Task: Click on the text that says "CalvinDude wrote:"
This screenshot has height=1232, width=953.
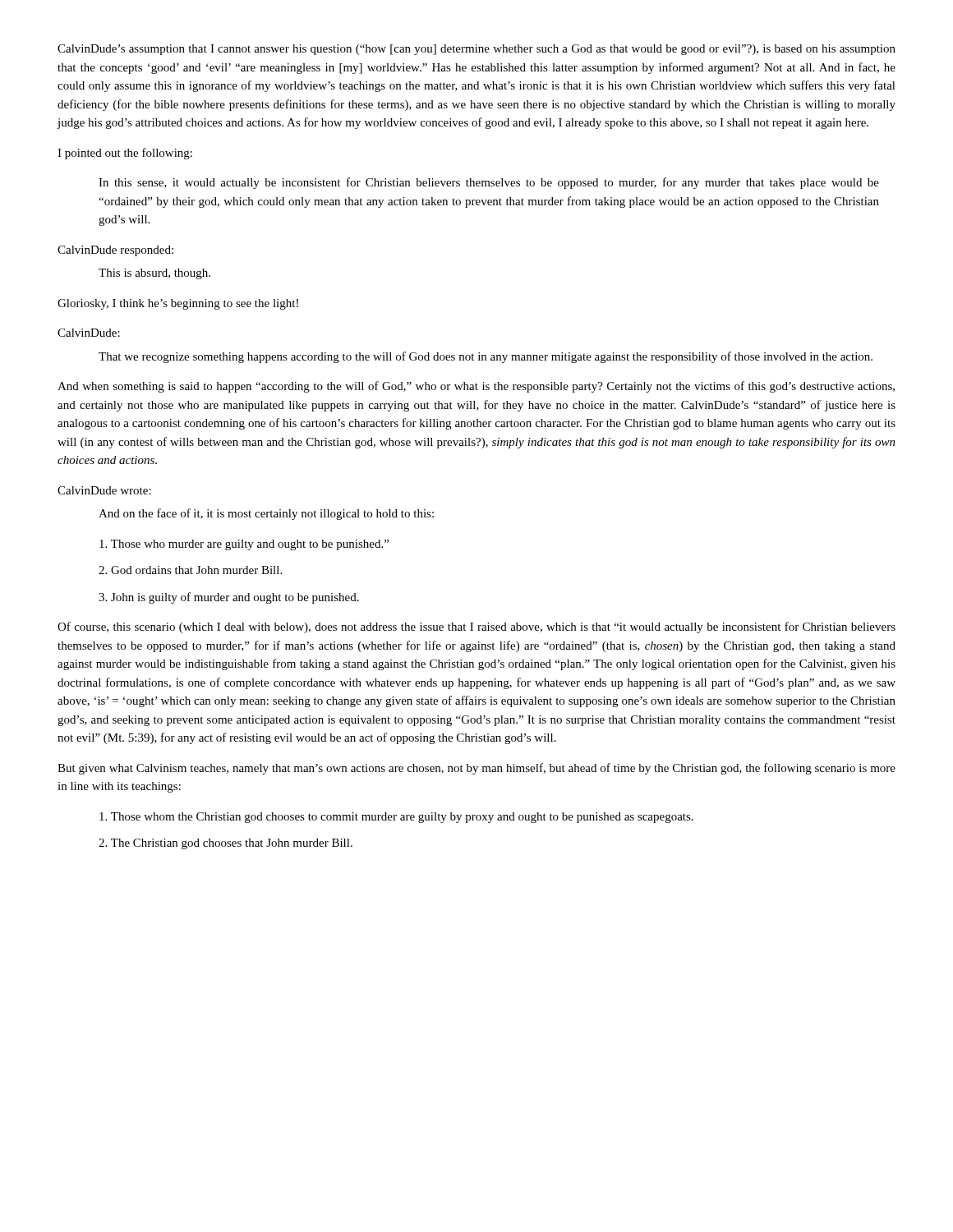Action: (105, 490)
